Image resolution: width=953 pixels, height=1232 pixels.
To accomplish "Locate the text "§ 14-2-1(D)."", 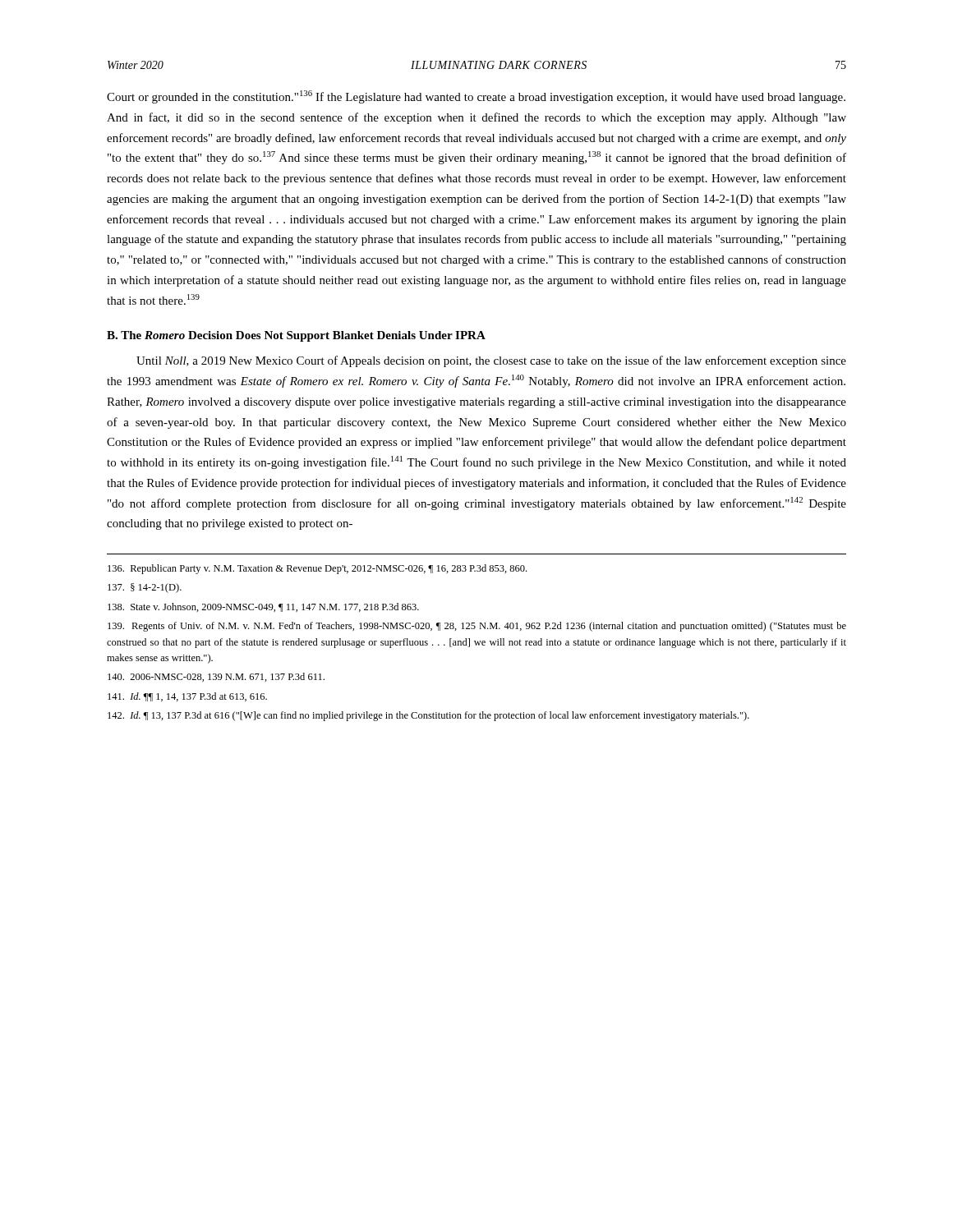I will tap(144, 588).
